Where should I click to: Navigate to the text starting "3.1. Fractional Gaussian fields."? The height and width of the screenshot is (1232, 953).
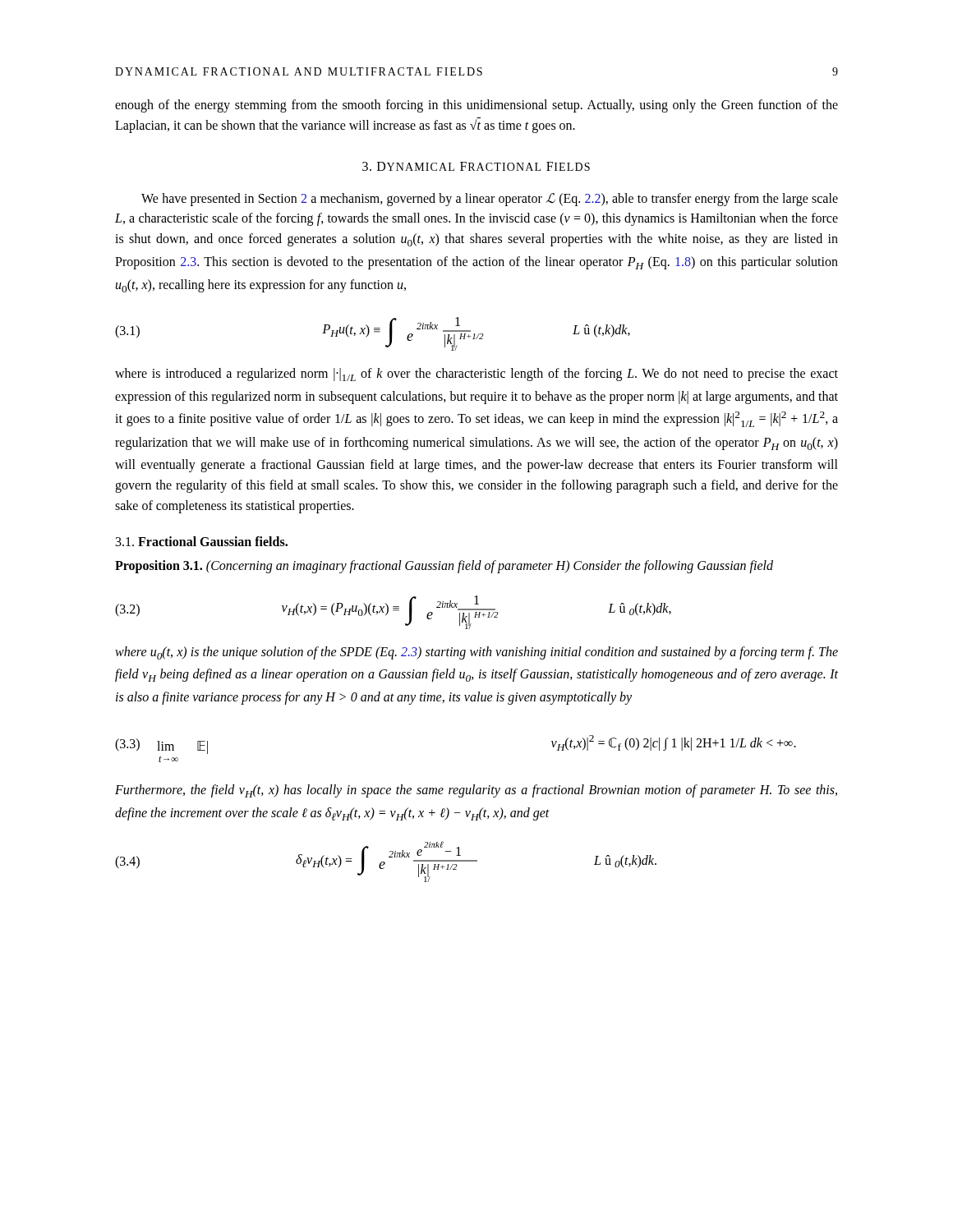(202, 541)
